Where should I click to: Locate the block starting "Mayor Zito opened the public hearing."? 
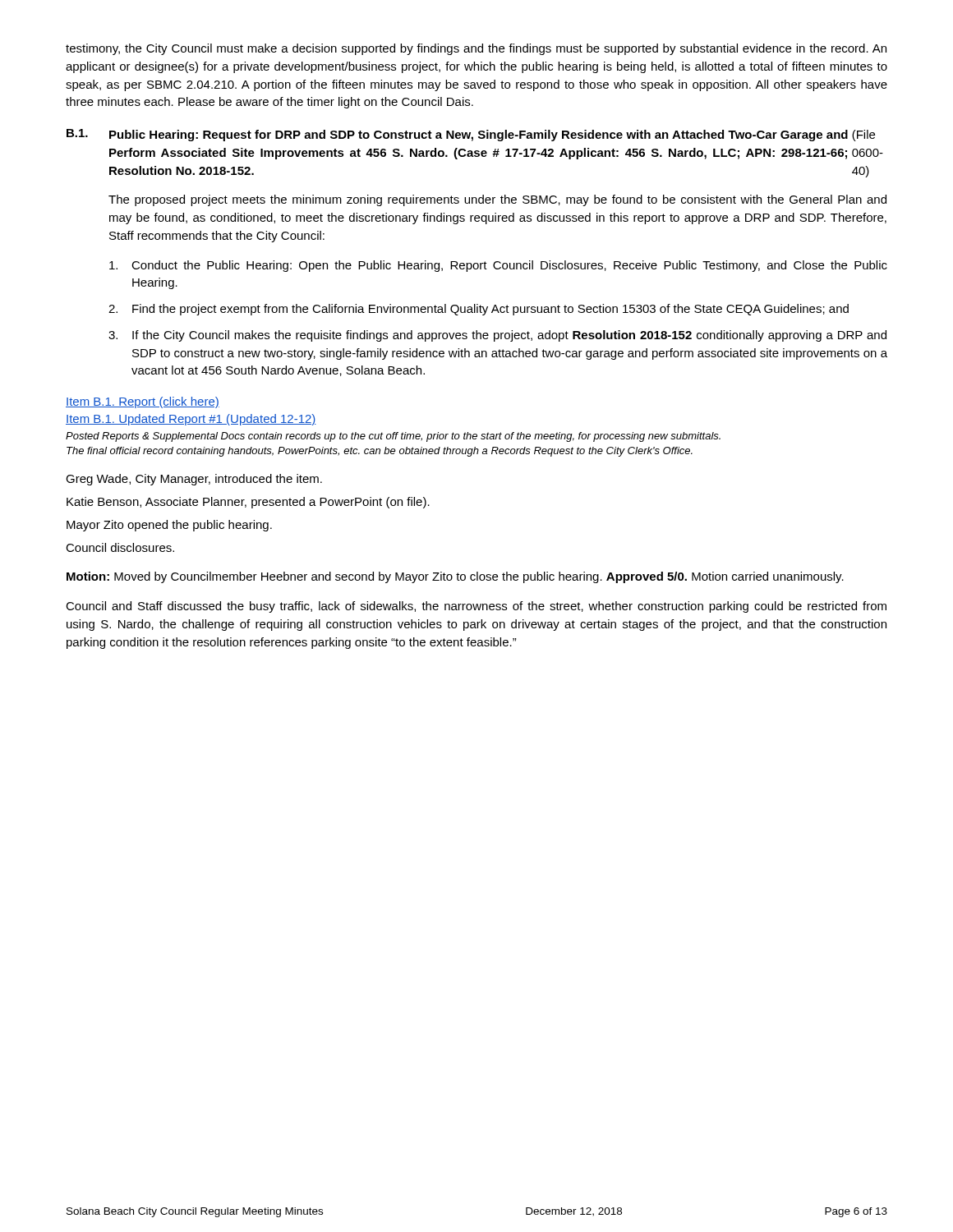click(x=169, y=524)
